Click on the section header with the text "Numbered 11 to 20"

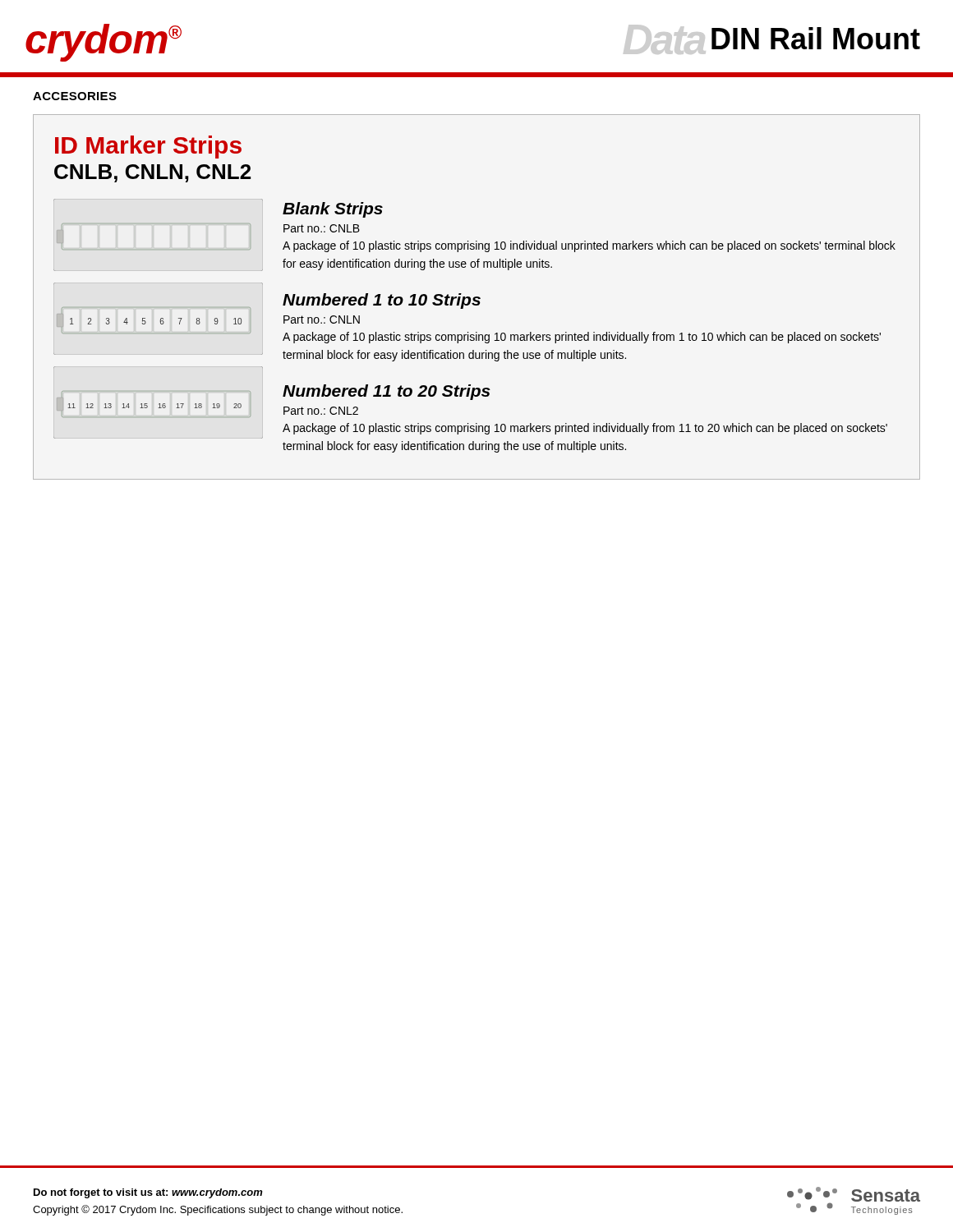pyautogui.click(x=387, y=390)
